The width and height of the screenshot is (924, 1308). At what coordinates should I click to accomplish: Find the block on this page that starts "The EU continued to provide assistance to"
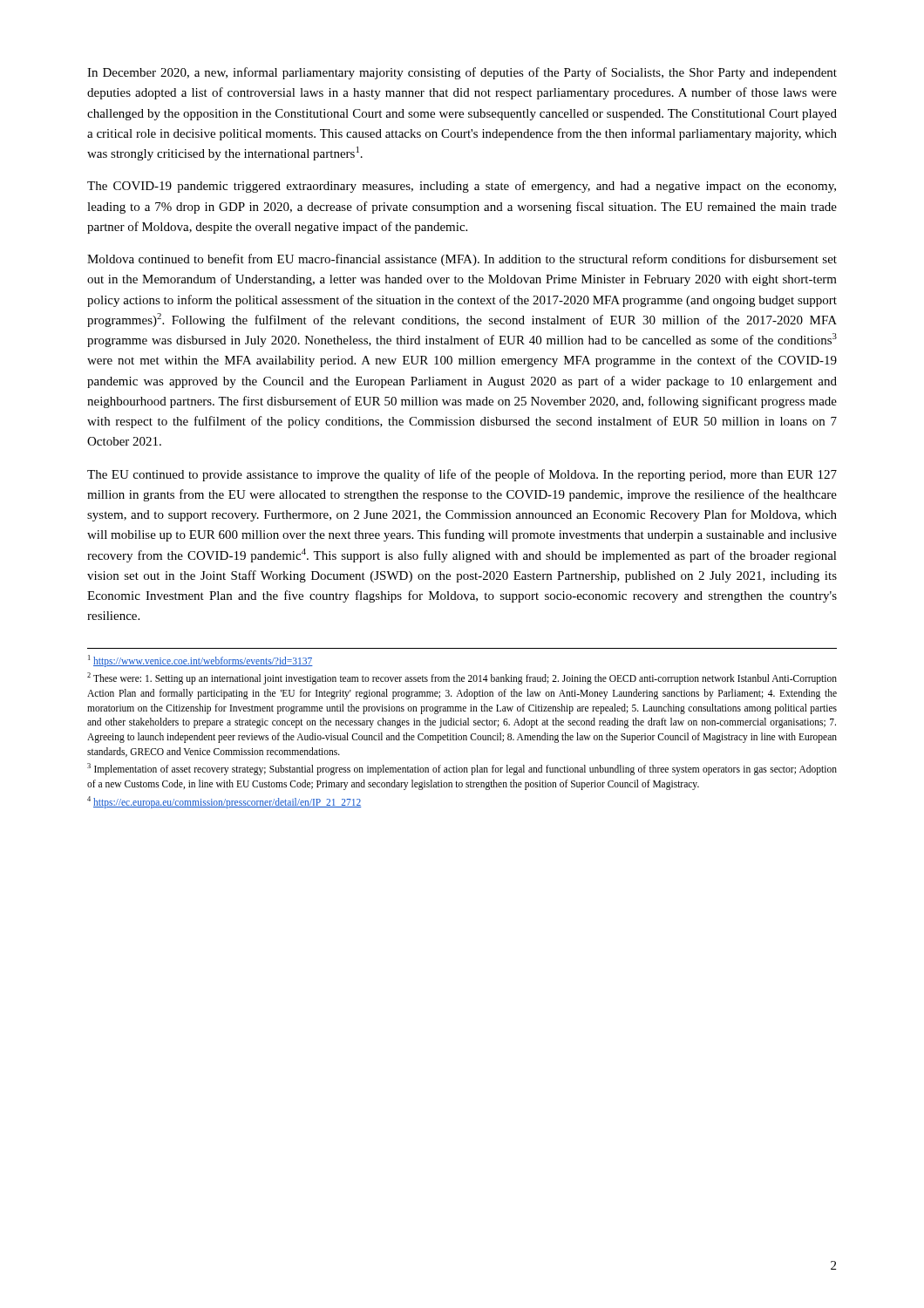[x=462, y=545]
